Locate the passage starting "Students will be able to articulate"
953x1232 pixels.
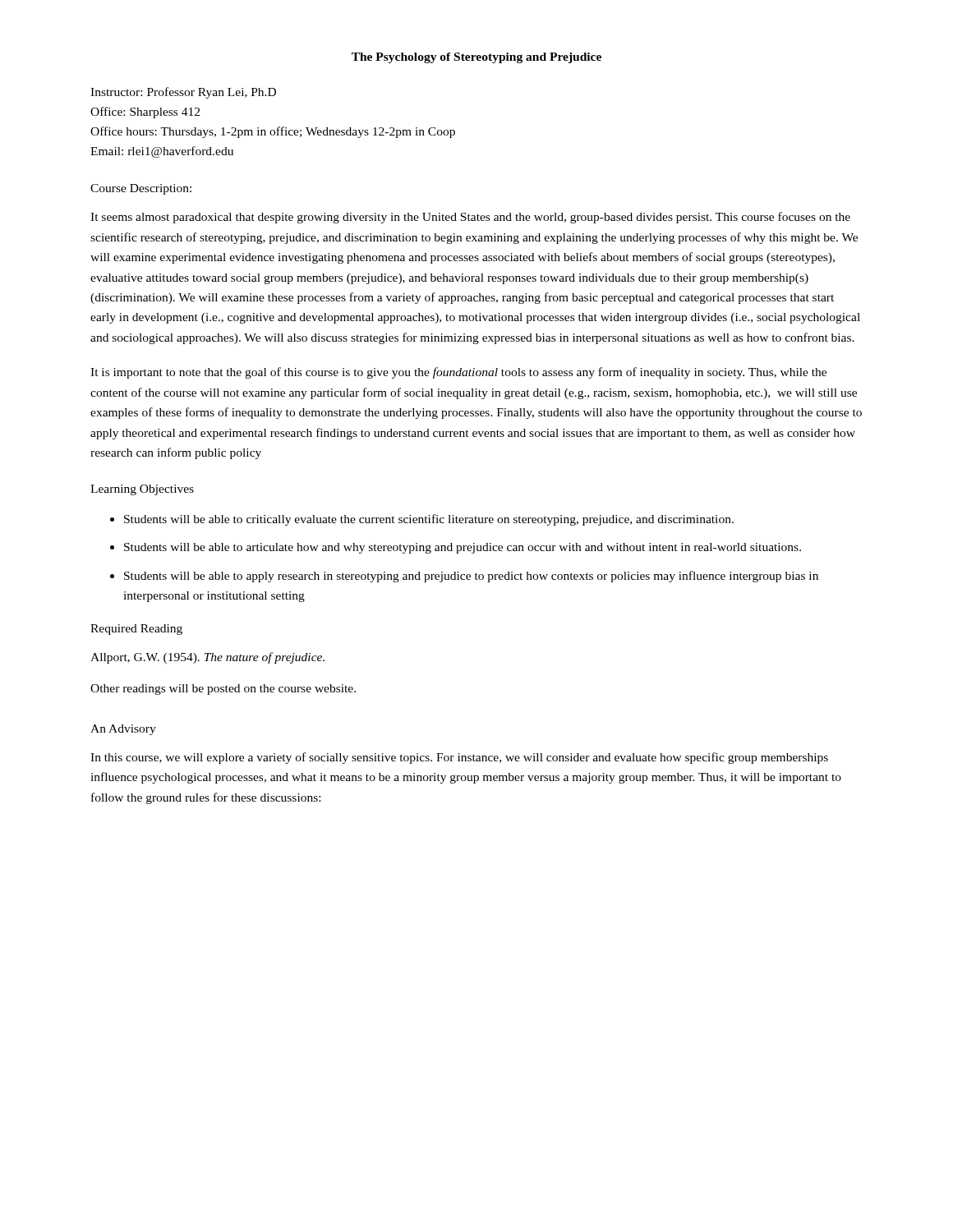tap(463, 547)
